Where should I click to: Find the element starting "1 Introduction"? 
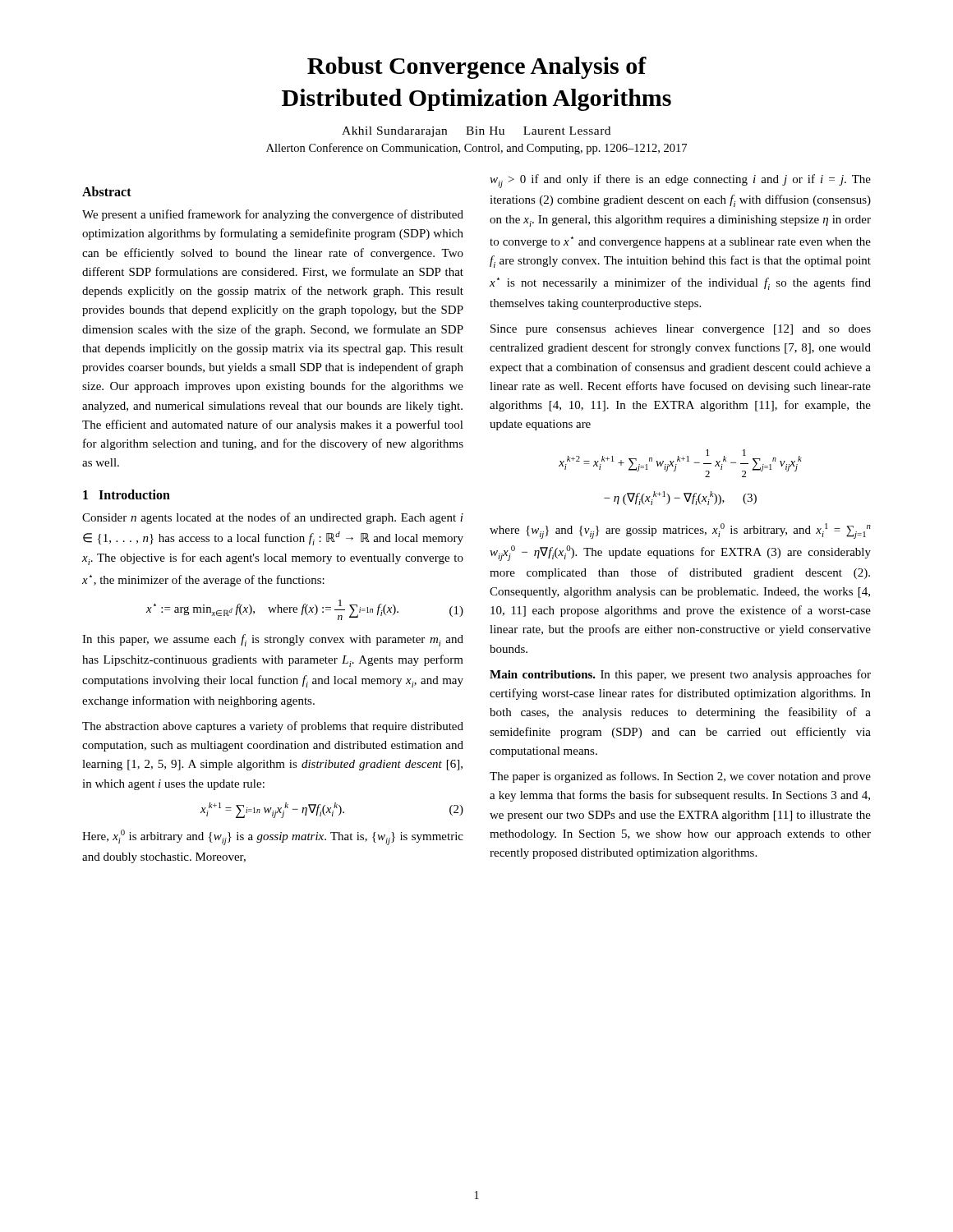point(126,494)
